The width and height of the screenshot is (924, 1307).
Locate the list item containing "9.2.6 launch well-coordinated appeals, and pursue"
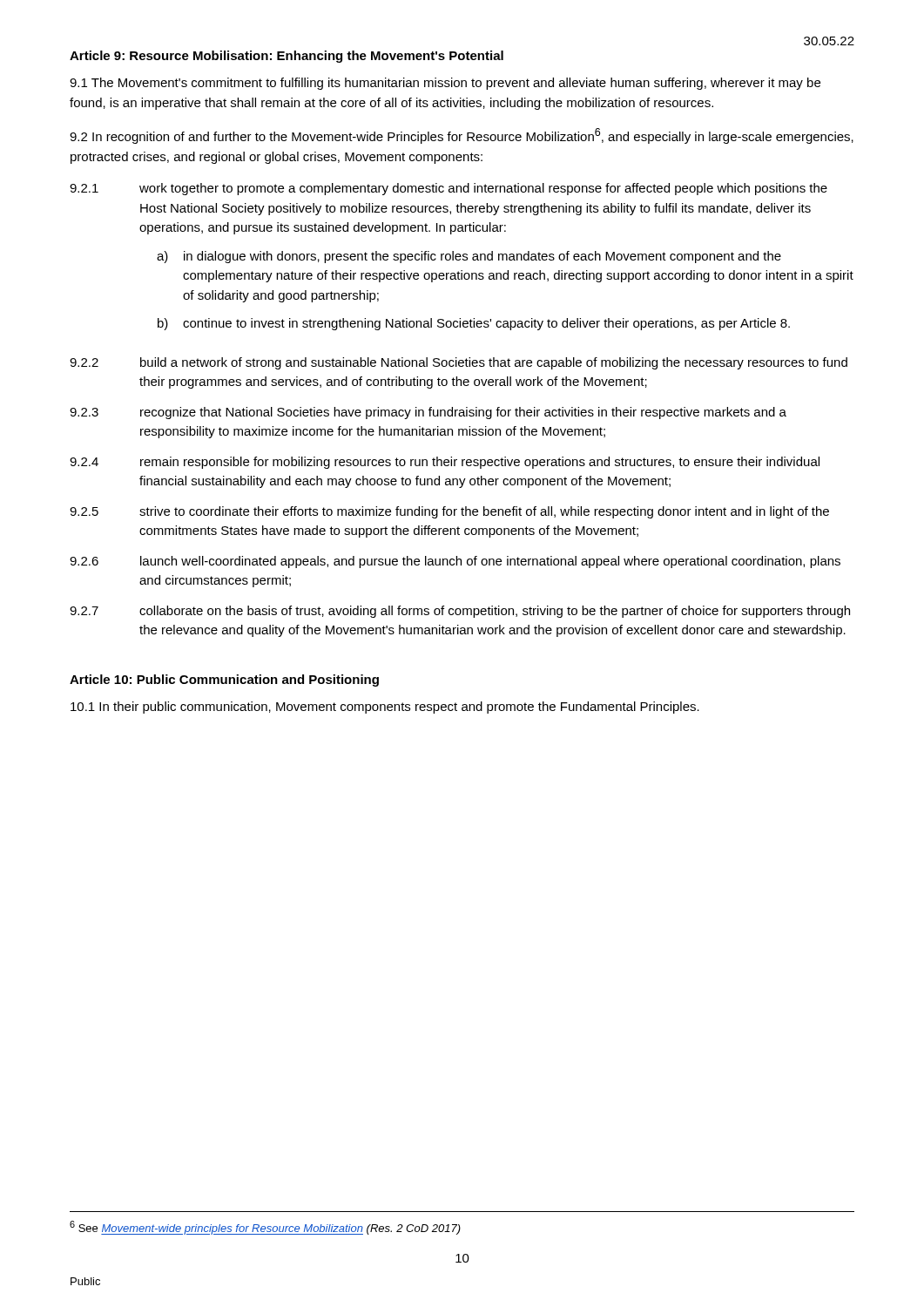tap(462, 571)
